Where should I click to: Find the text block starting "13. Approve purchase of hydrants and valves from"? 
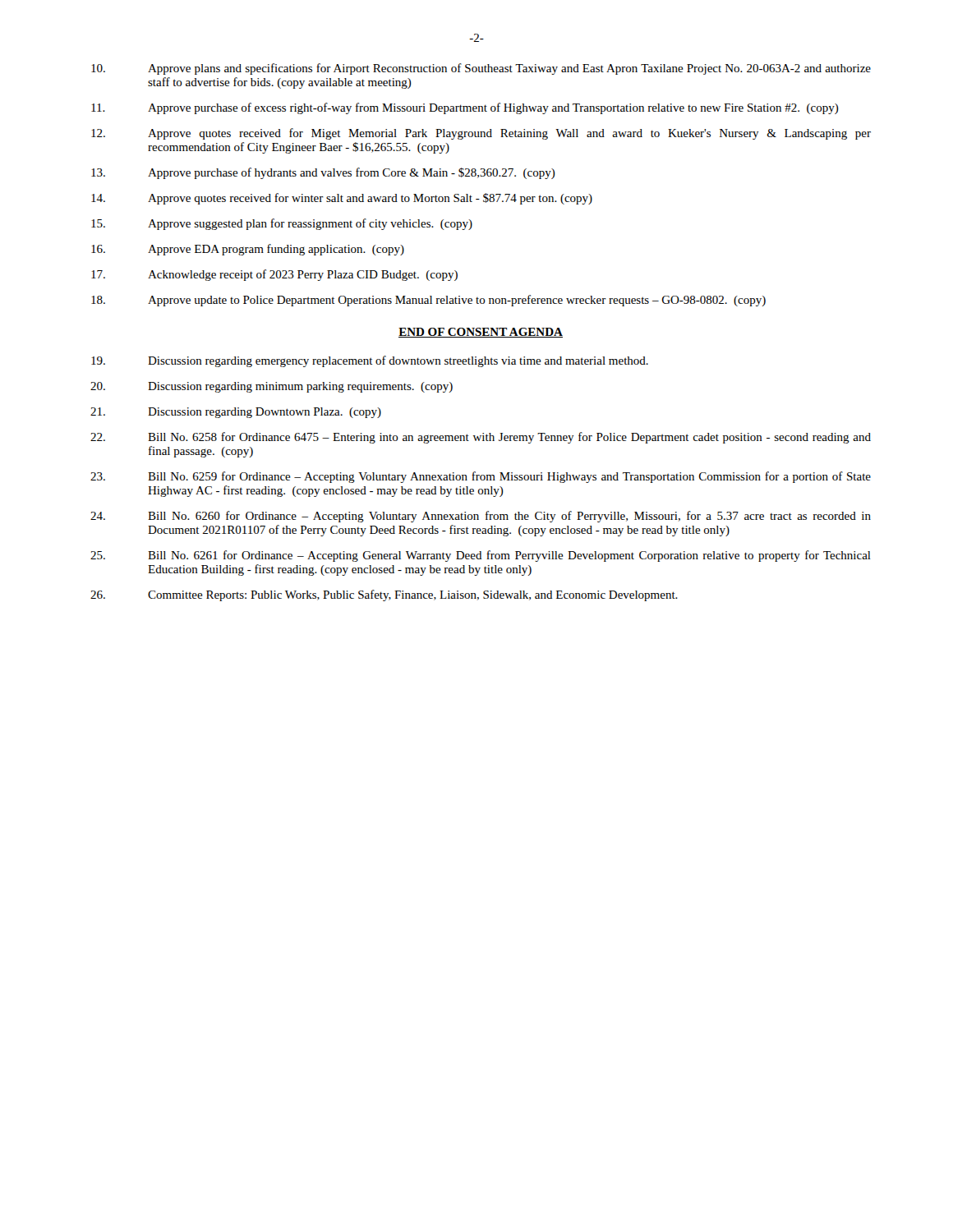click(481, 173)
